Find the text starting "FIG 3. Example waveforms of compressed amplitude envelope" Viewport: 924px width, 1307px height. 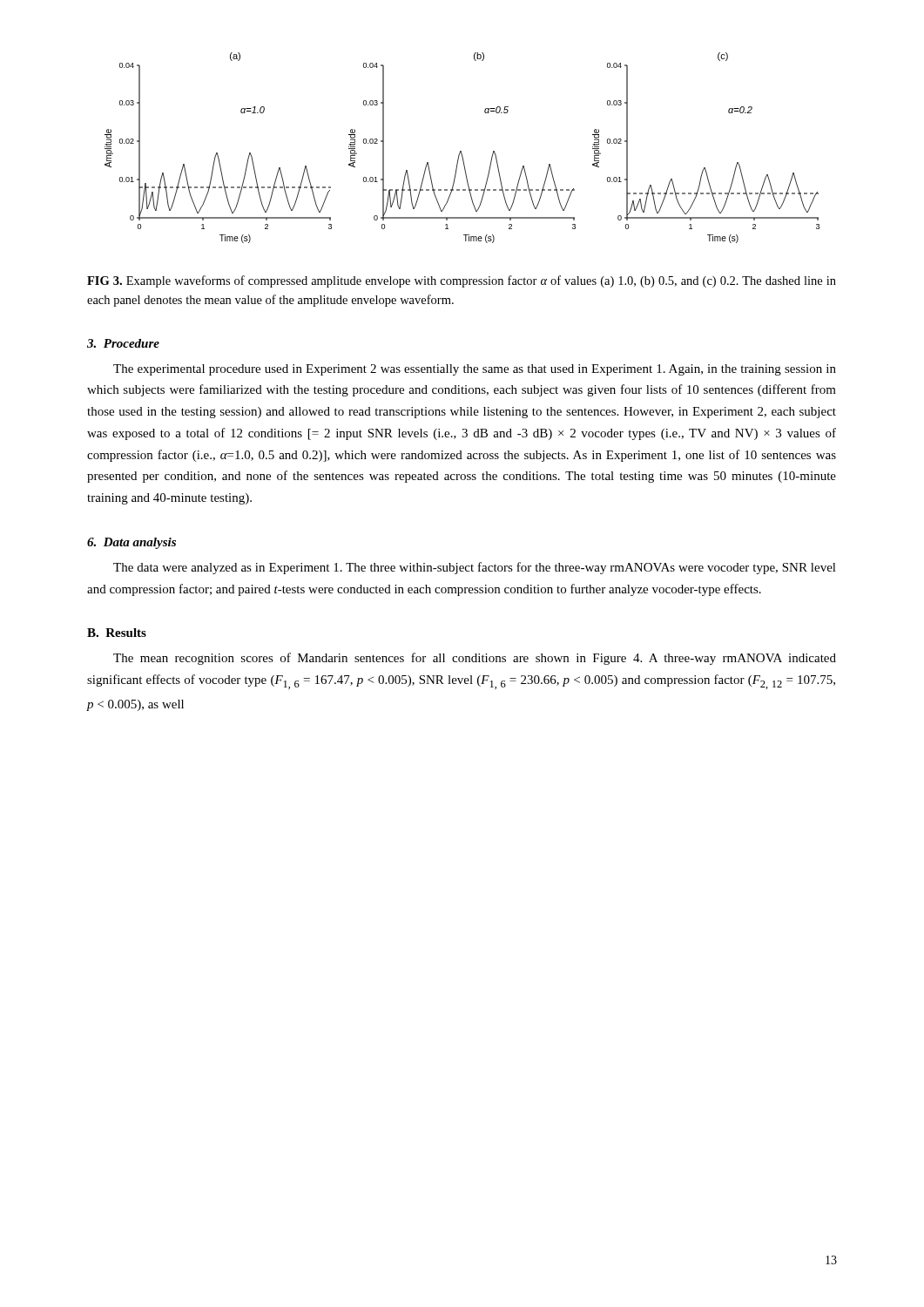[462, 290]
